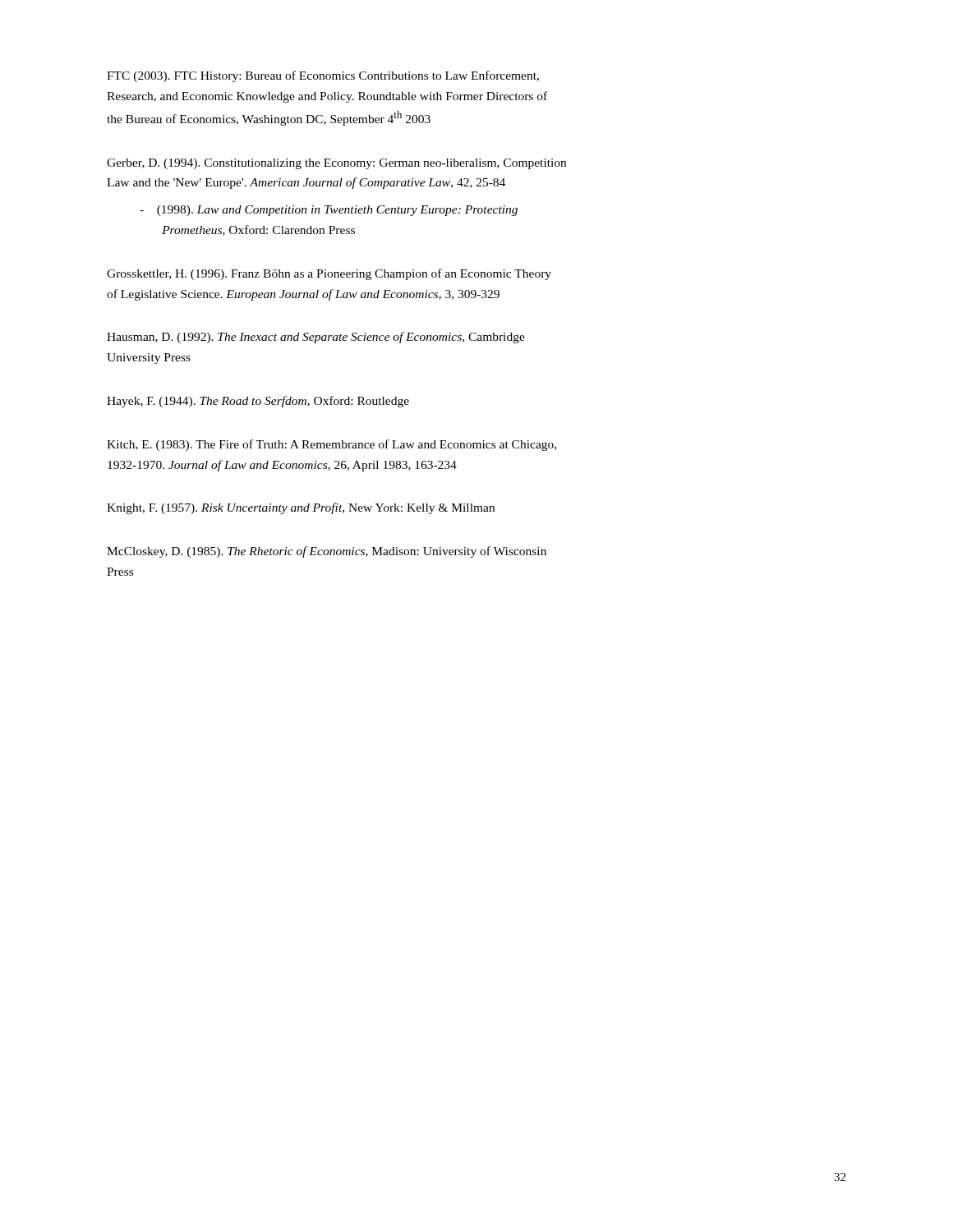Find the list item containing "Hayek, F. (1944). The Road to Serfdom, Oxford:"
Viewport: 953px width, 1232px height.
pos(258,402)
